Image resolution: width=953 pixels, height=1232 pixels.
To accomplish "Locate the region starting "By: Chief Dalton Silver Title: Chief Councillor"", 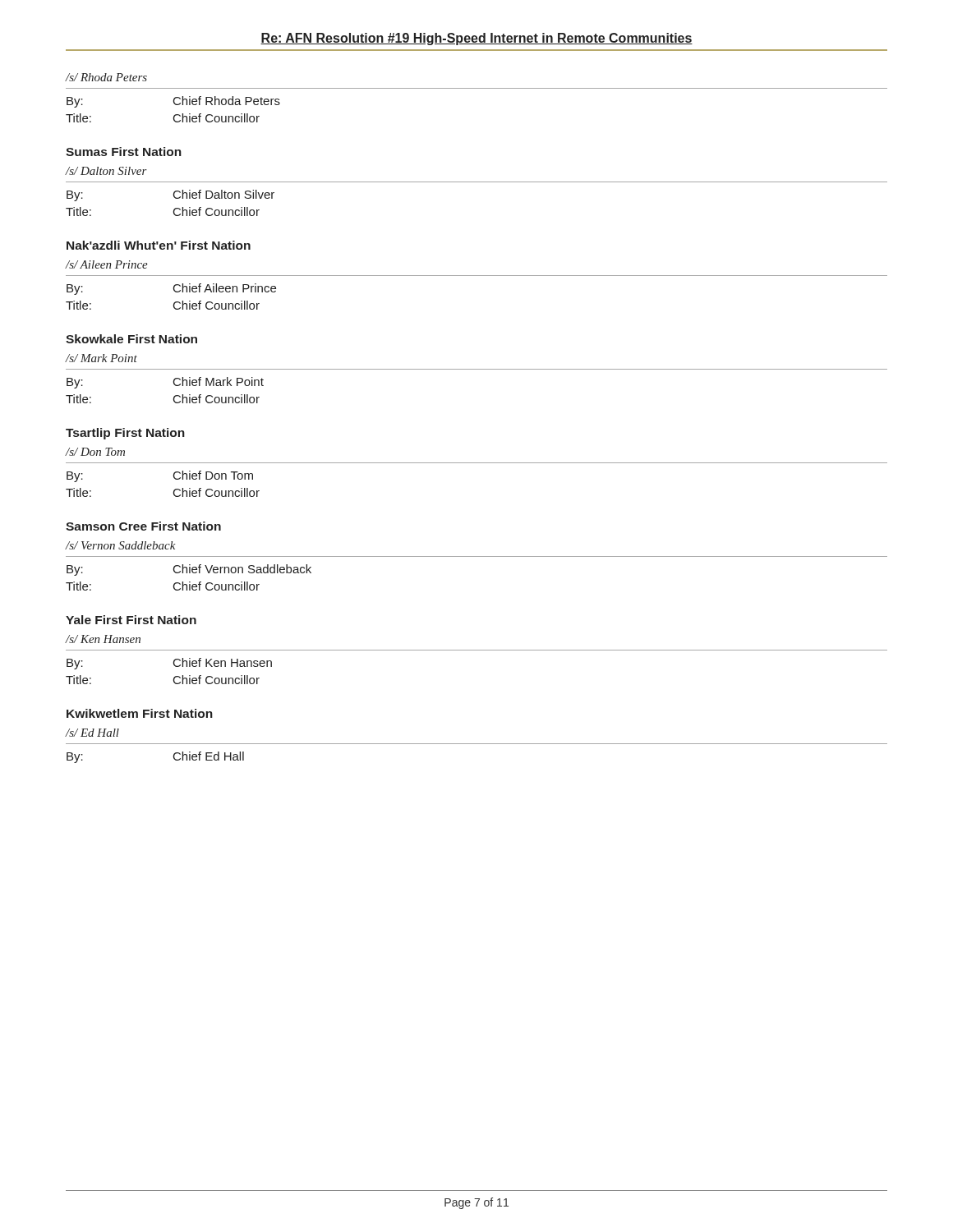I will pos(170,195).
